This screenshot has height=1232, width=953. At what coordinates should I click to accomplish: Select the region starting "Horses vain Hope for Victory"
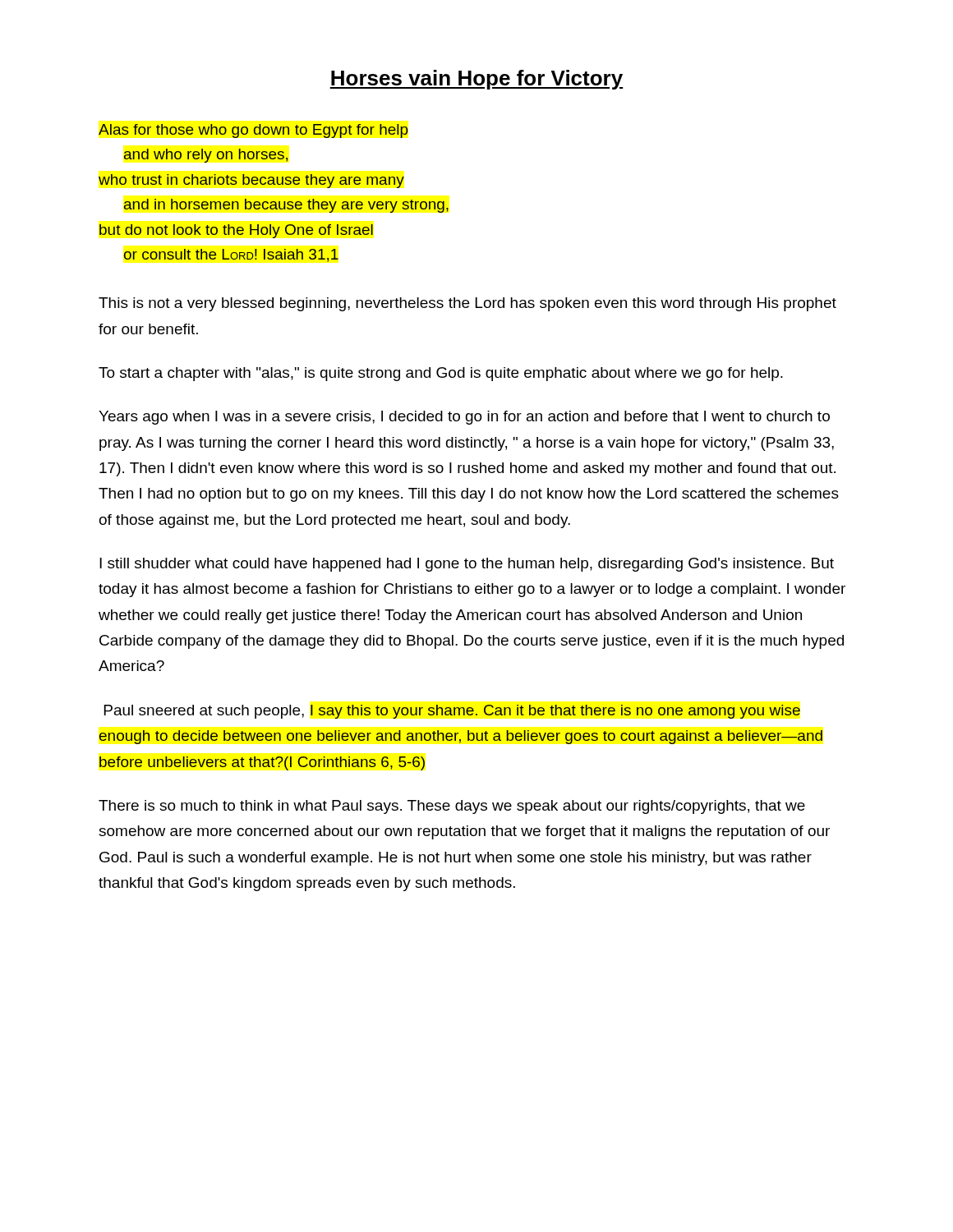tap(476, 78)
